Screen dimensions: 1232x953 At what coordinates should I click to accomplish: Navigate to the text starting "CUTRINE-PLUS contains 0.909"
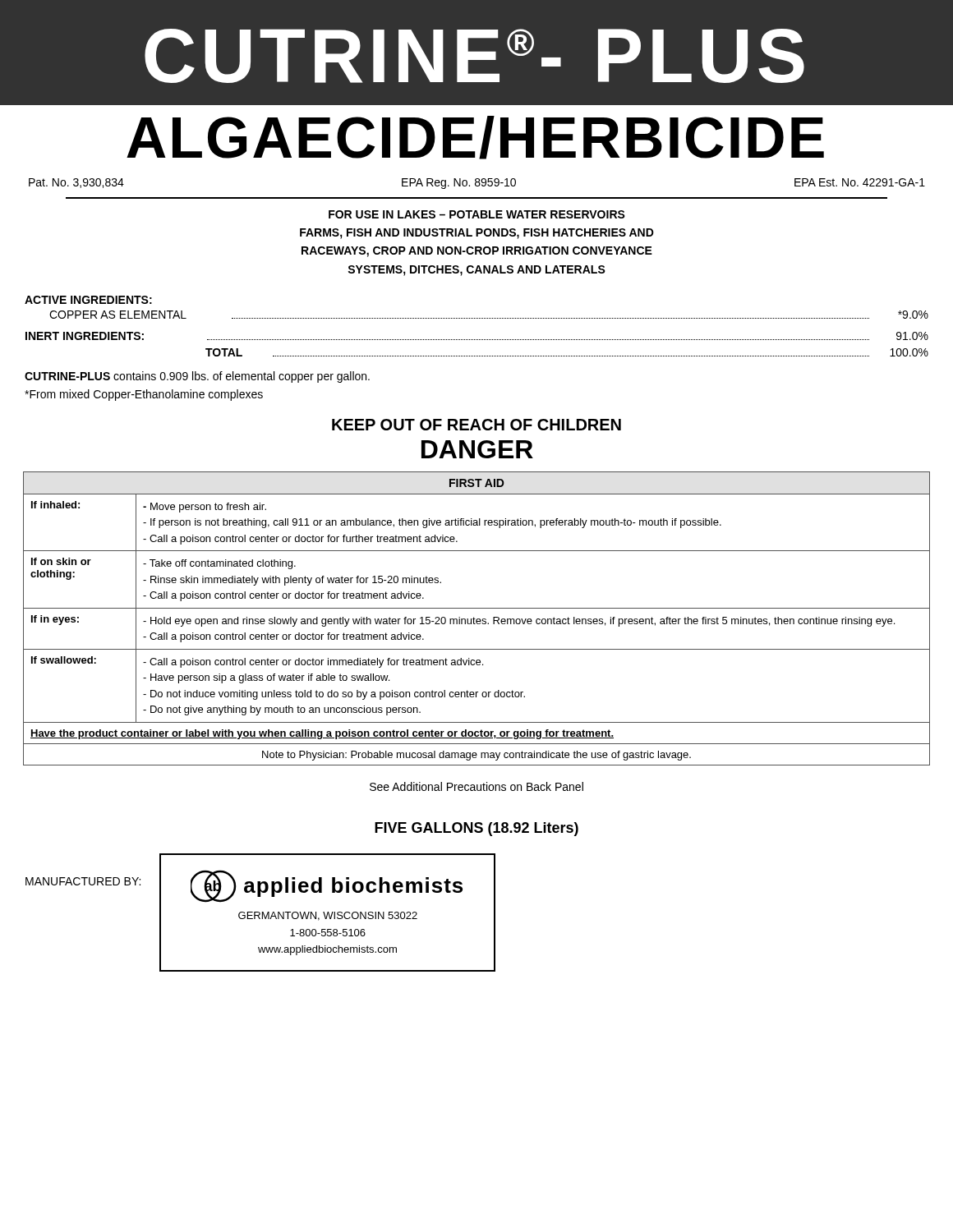(x=198, y=385)
